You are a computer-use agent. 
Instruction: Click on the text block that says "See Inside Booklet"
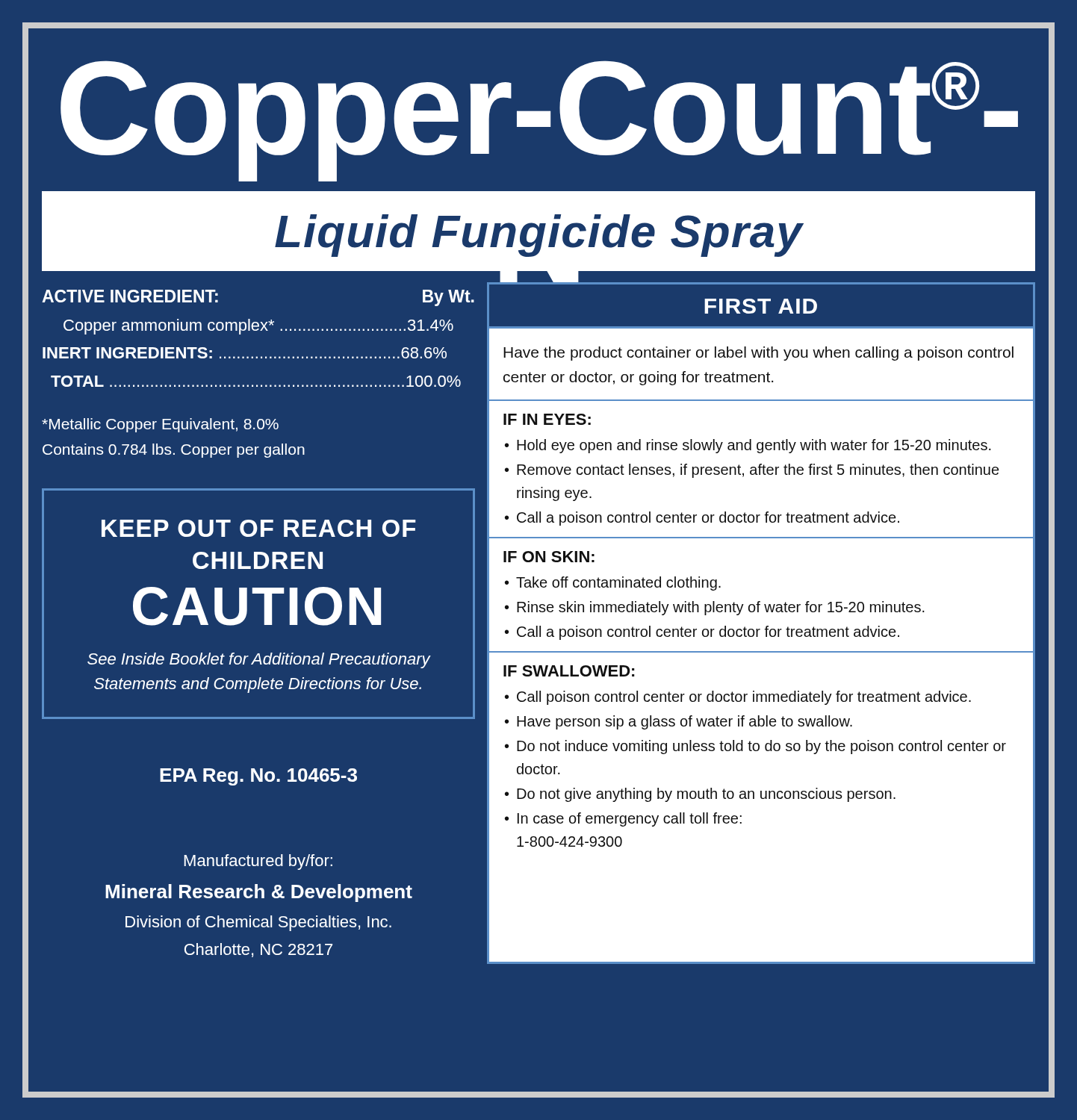[x=258, y=672]
